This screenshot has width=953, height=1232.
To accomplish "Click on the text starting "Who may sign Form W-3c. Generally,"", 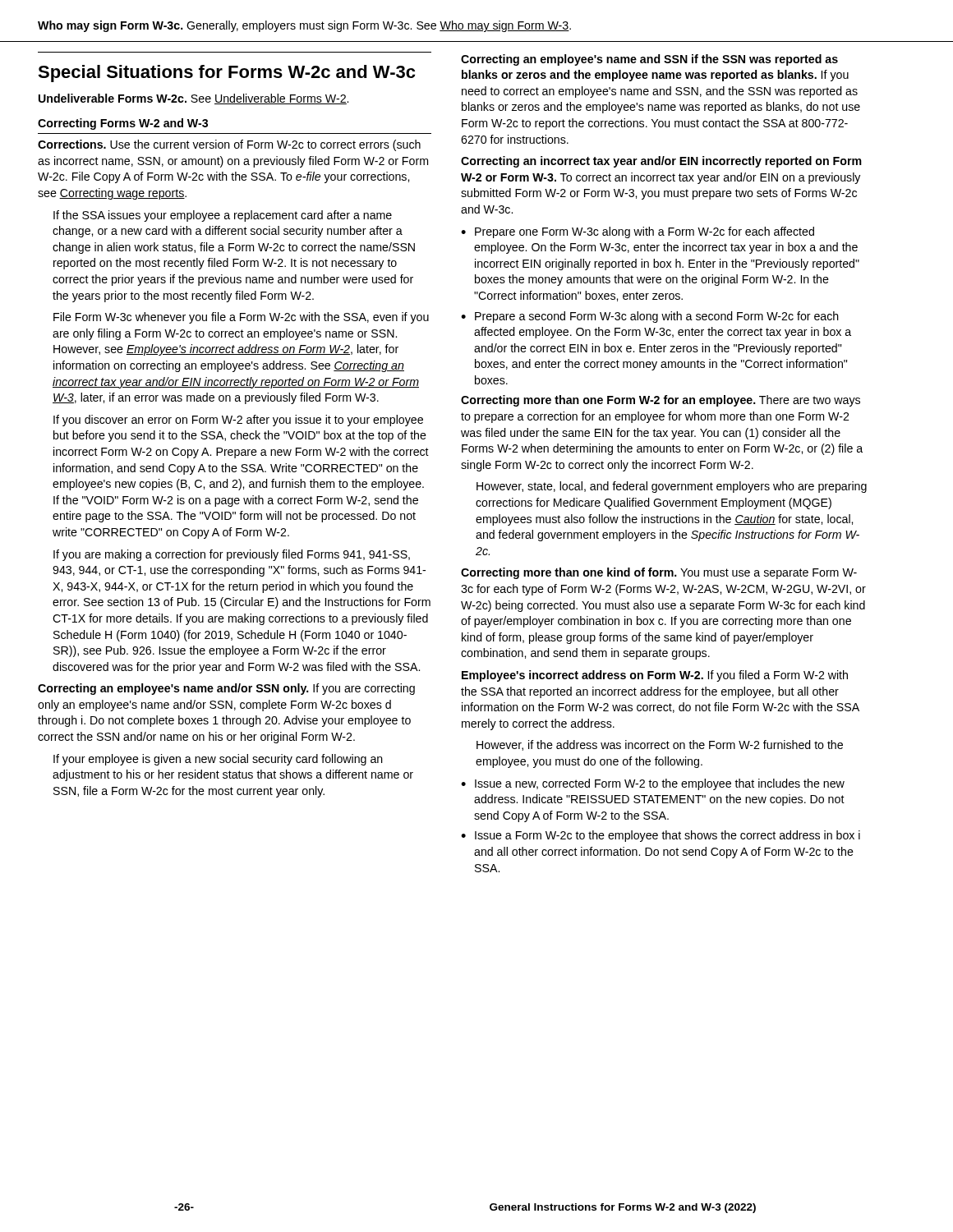I will [x=305, y=25].
